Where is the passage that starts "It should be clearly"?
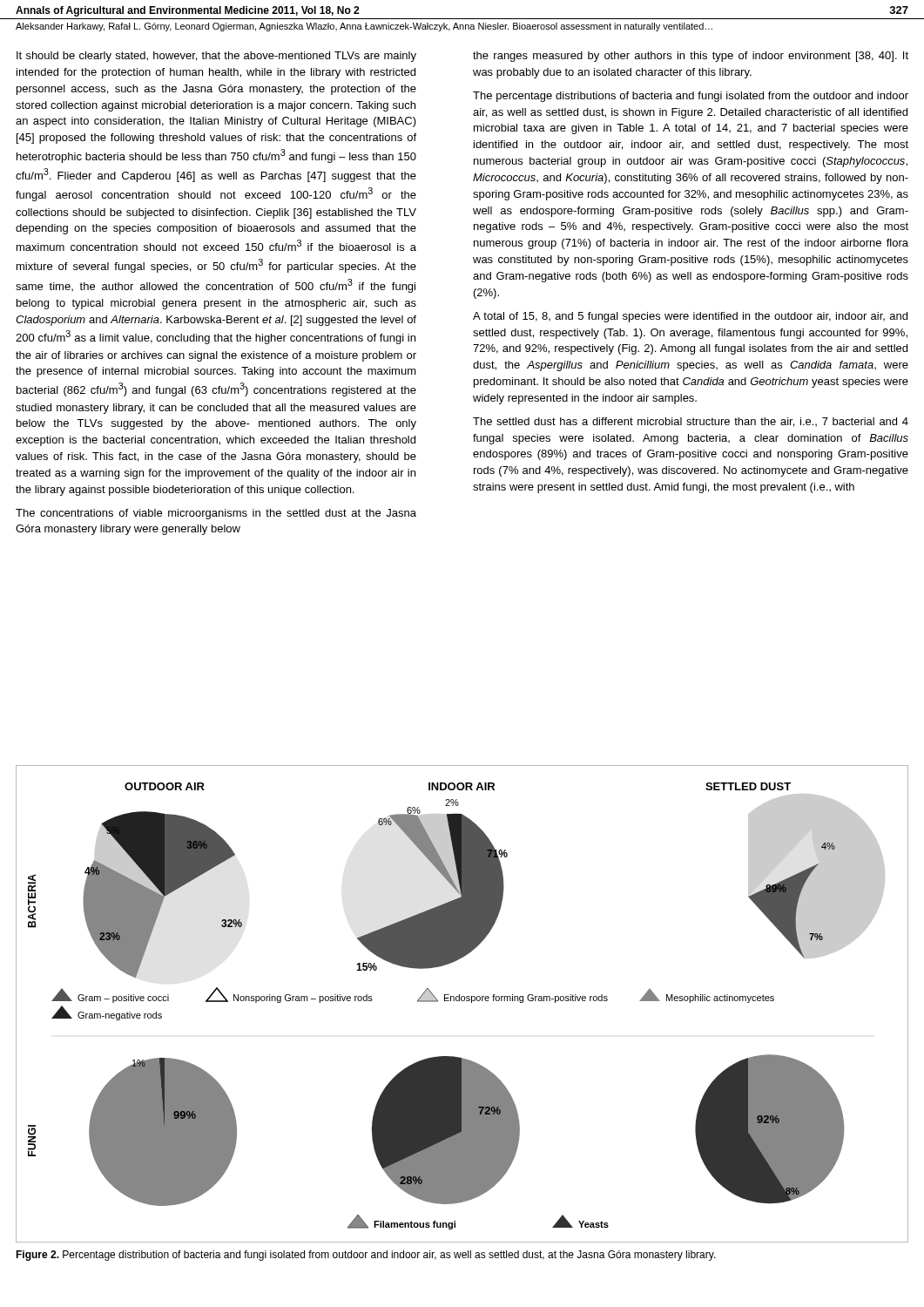This screenshot has height=1307, width=924. (216, 293)
